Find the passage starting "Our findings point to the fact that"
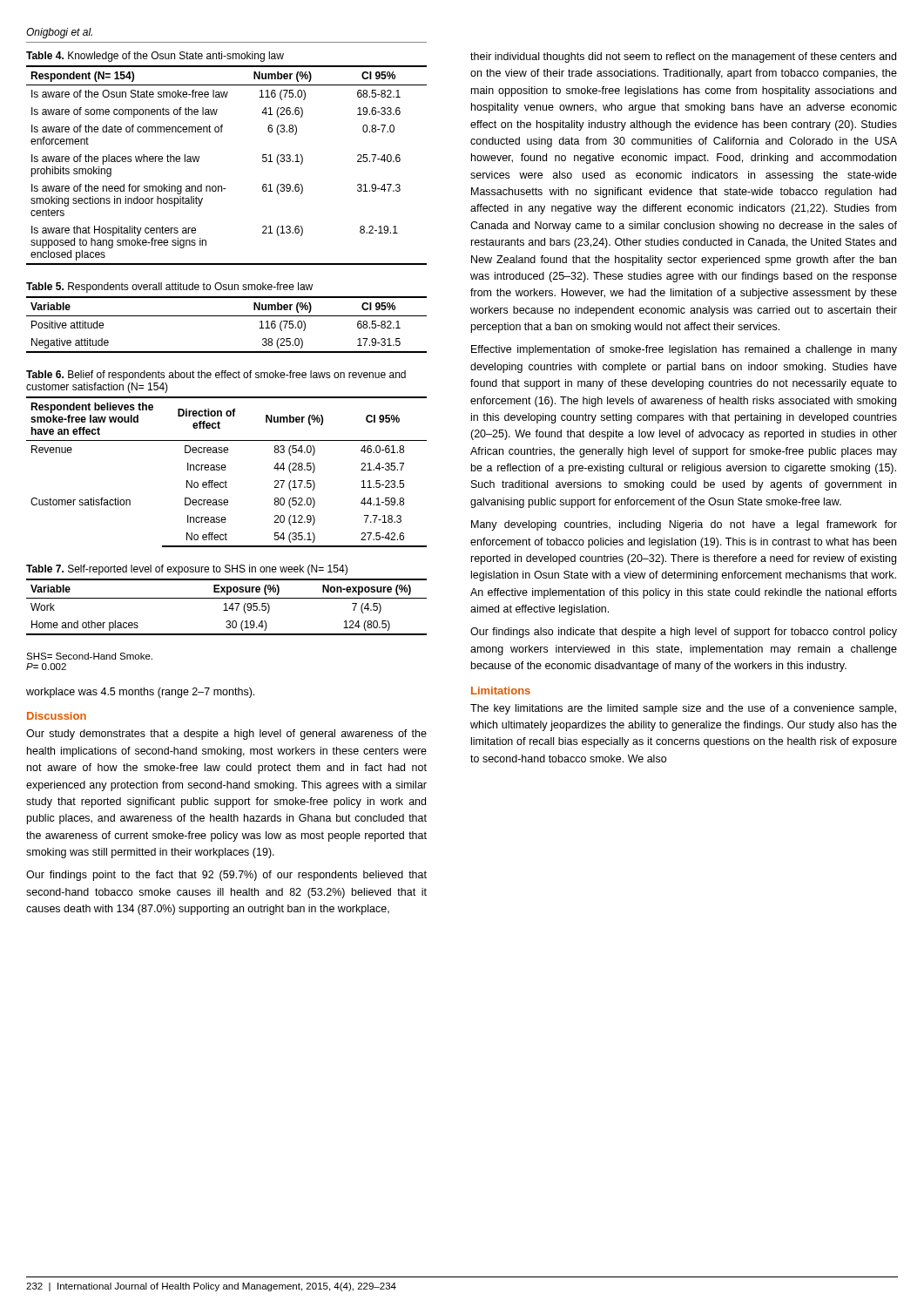The image size is (924, 1307). coord(226,892)
